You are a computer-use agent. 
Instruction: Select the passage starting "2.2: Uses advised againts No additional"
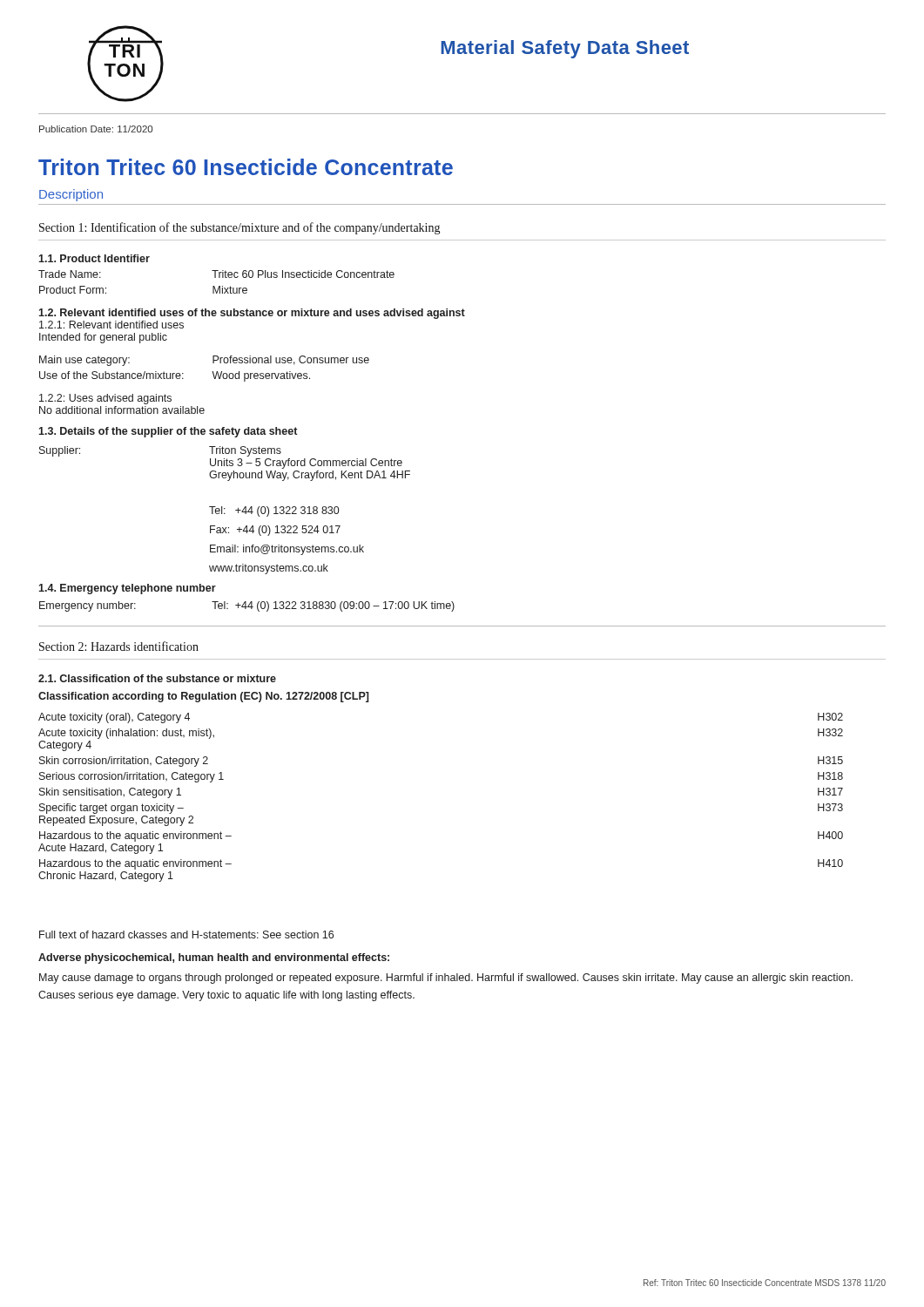pos(122,404)
